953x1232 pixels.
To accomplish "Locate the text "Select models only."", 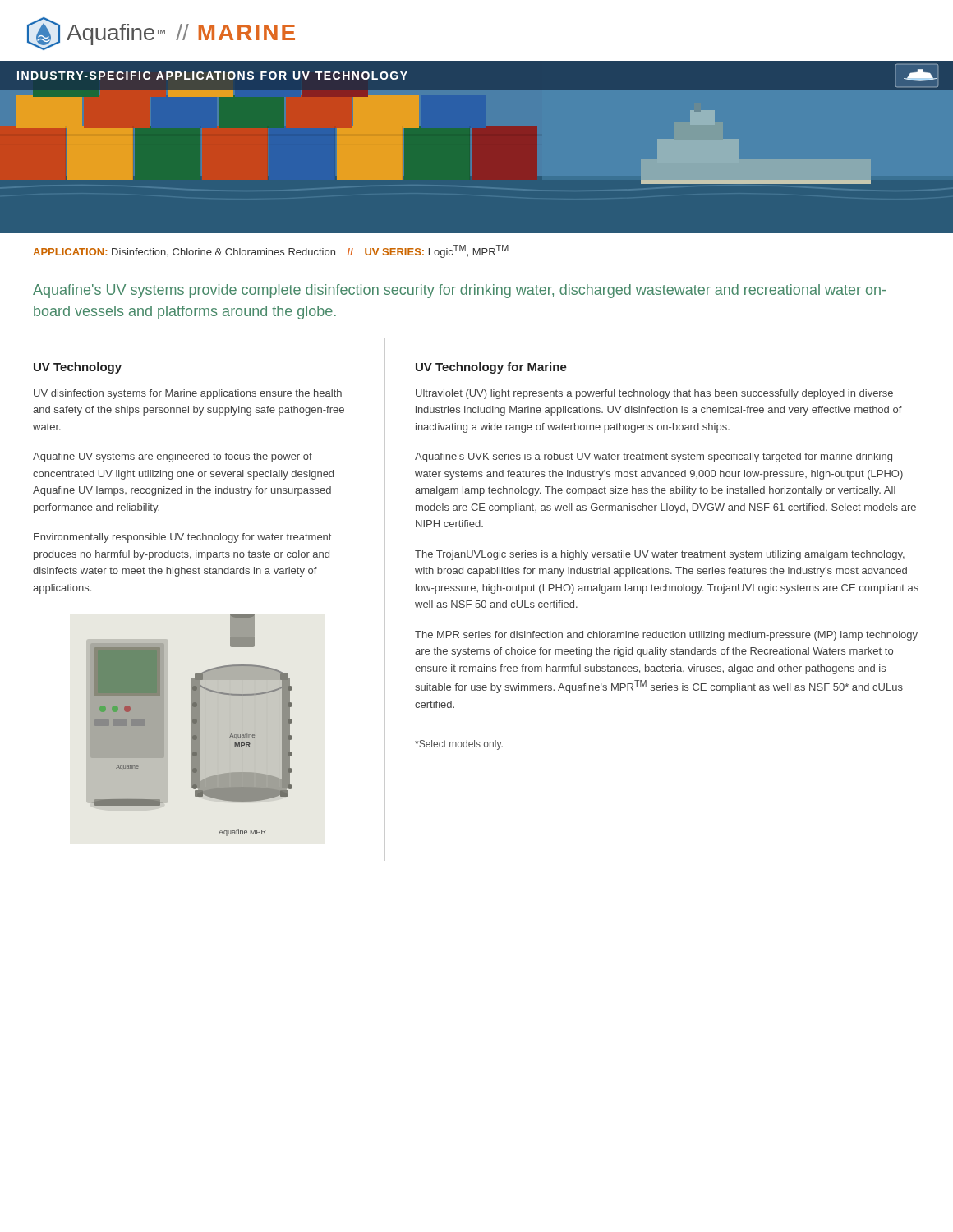I will (459, 744).
